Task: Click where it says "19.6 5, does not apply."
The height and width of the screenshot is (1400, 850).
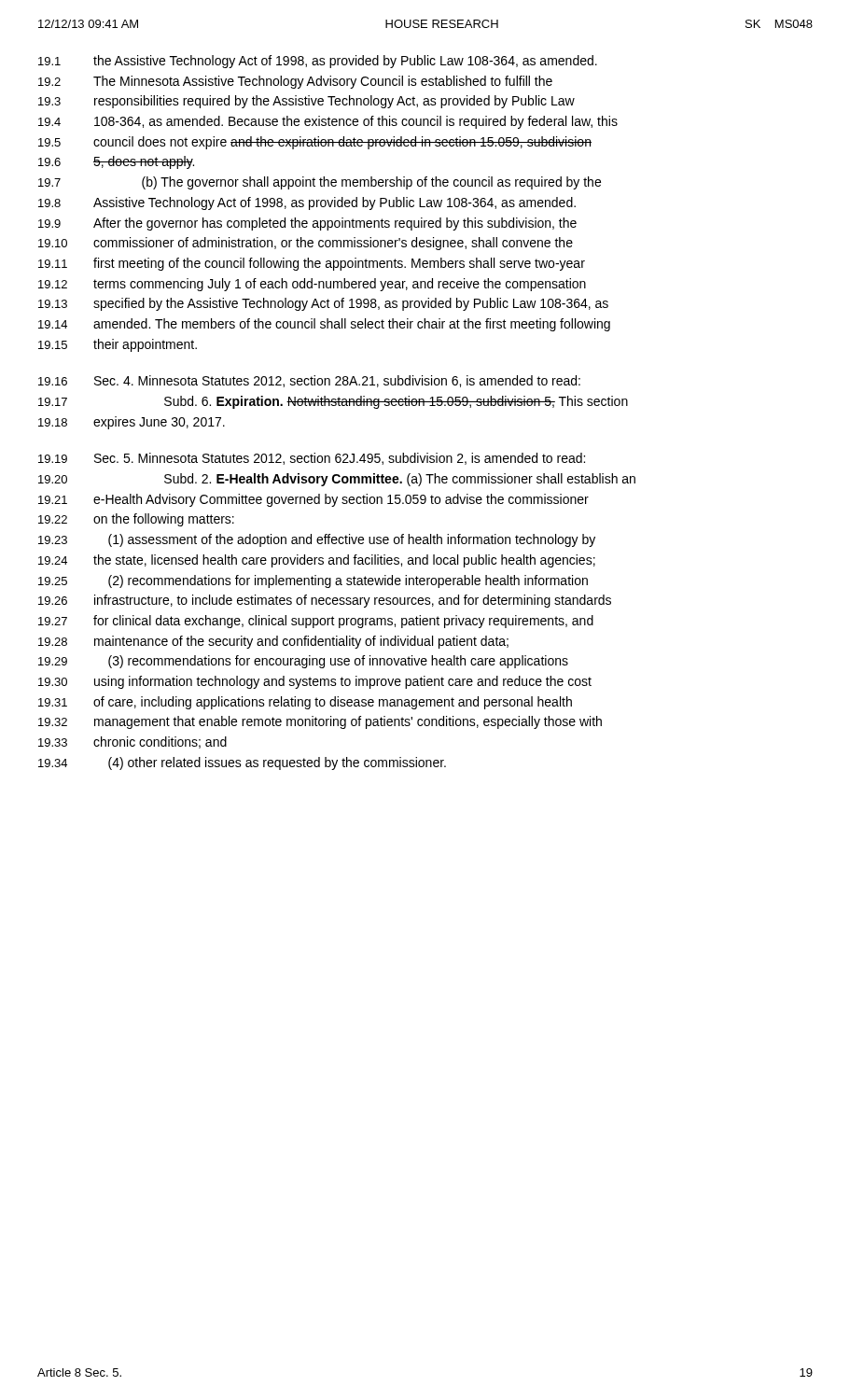Action: pos(116,162)
